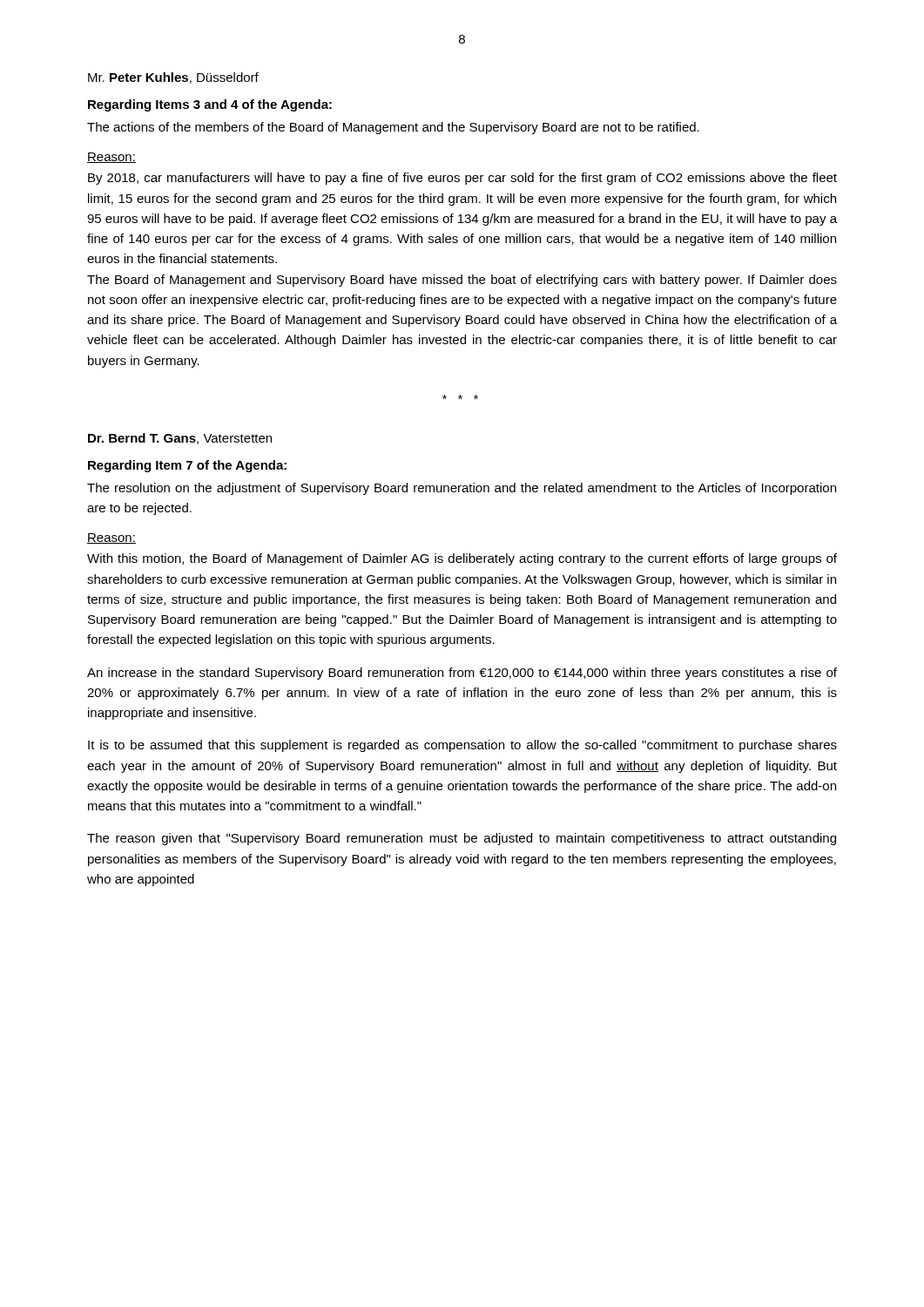Select the text block with the text "The resolution on the adjustment of"

coord(462,497)
